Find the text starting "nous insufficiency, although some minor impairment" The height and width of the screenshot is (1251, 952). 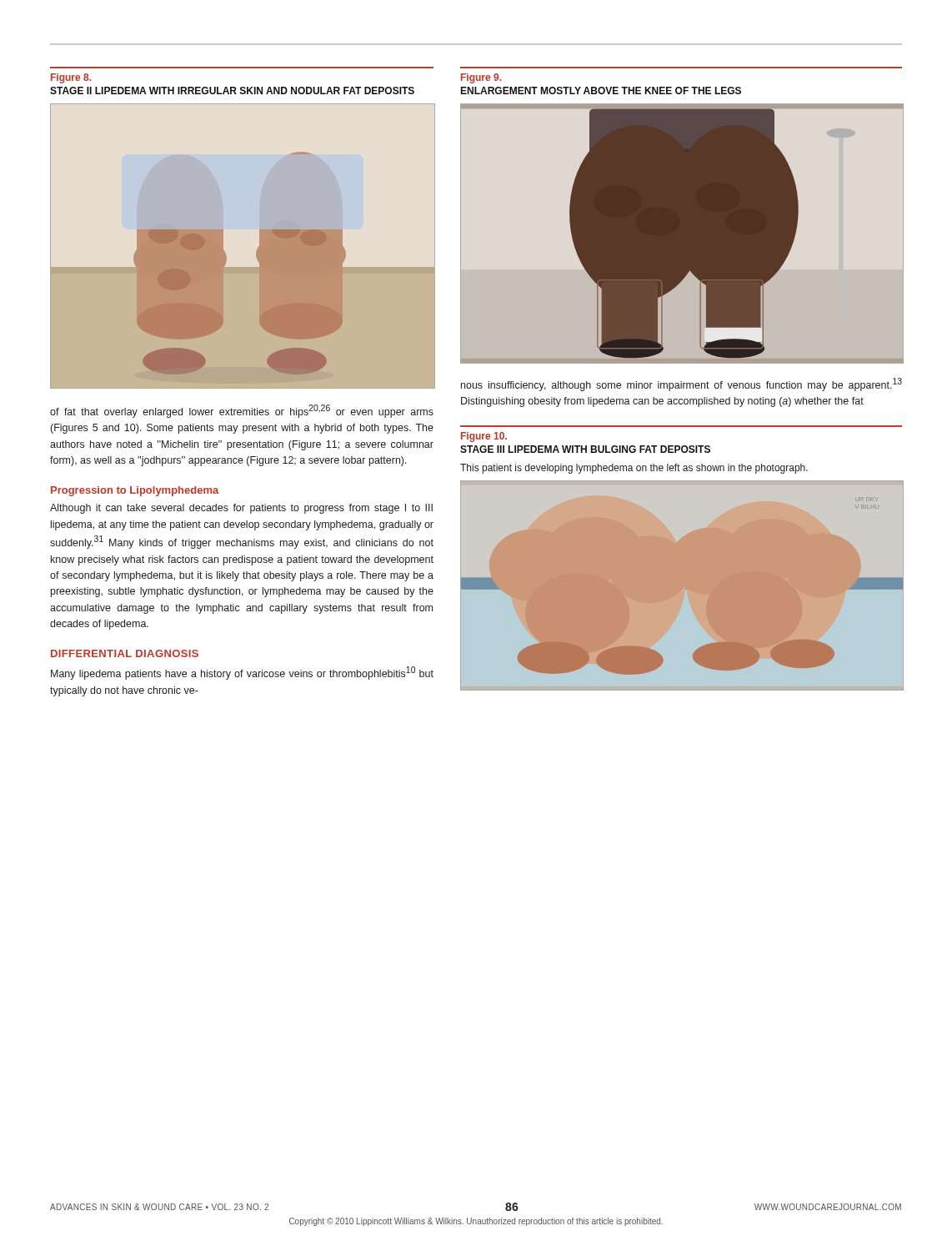(681, 392)
